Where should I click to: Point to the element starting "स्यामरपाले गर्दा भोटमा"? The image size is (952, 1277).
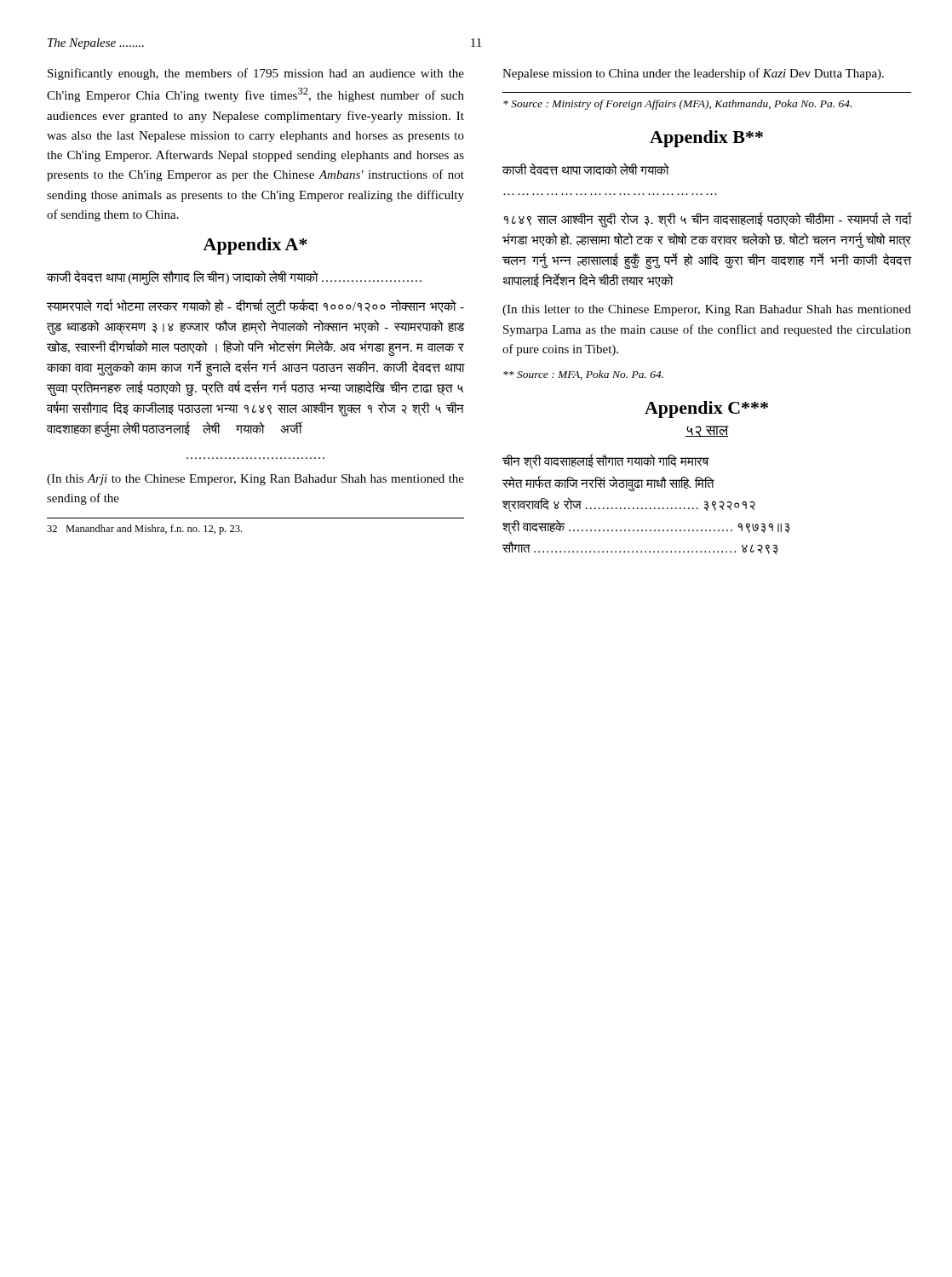tap(255, 368)
